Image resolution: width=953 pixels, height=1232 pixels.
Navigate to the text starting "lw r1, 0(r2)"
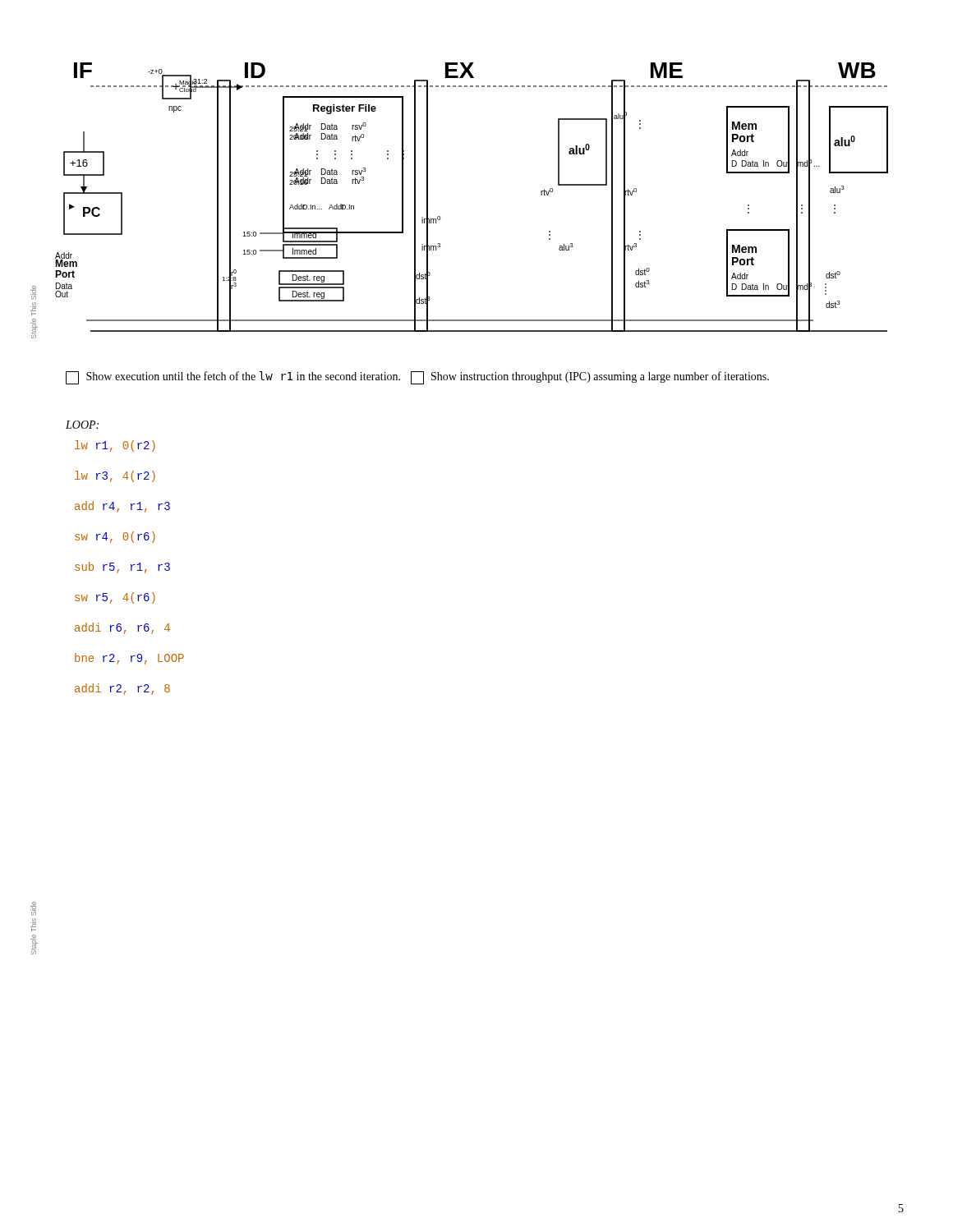[115, 446]
